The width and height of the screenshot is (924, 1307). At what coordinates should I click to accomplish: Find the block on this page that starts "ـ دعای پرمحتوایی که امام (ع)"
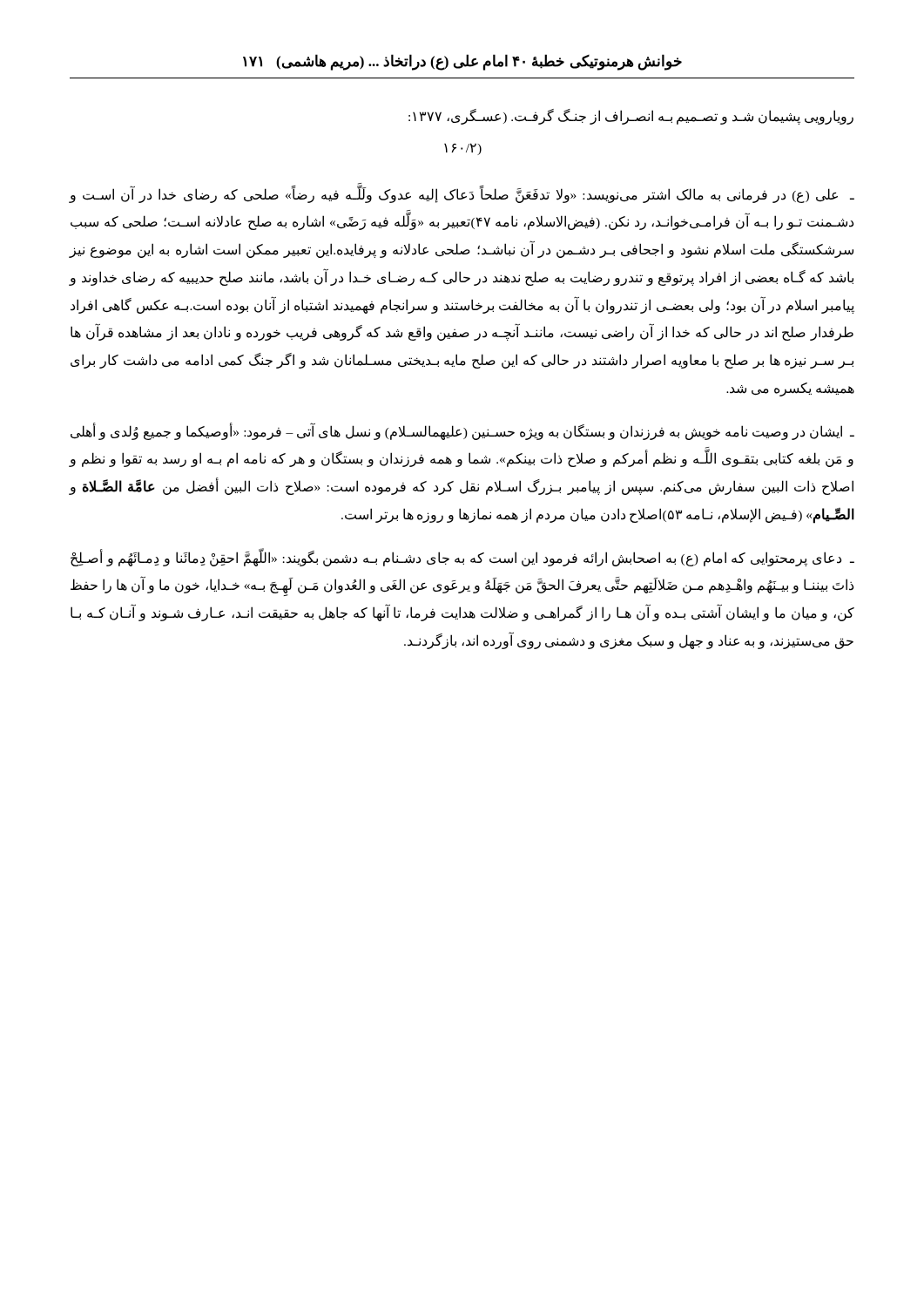tap(462, 600)
